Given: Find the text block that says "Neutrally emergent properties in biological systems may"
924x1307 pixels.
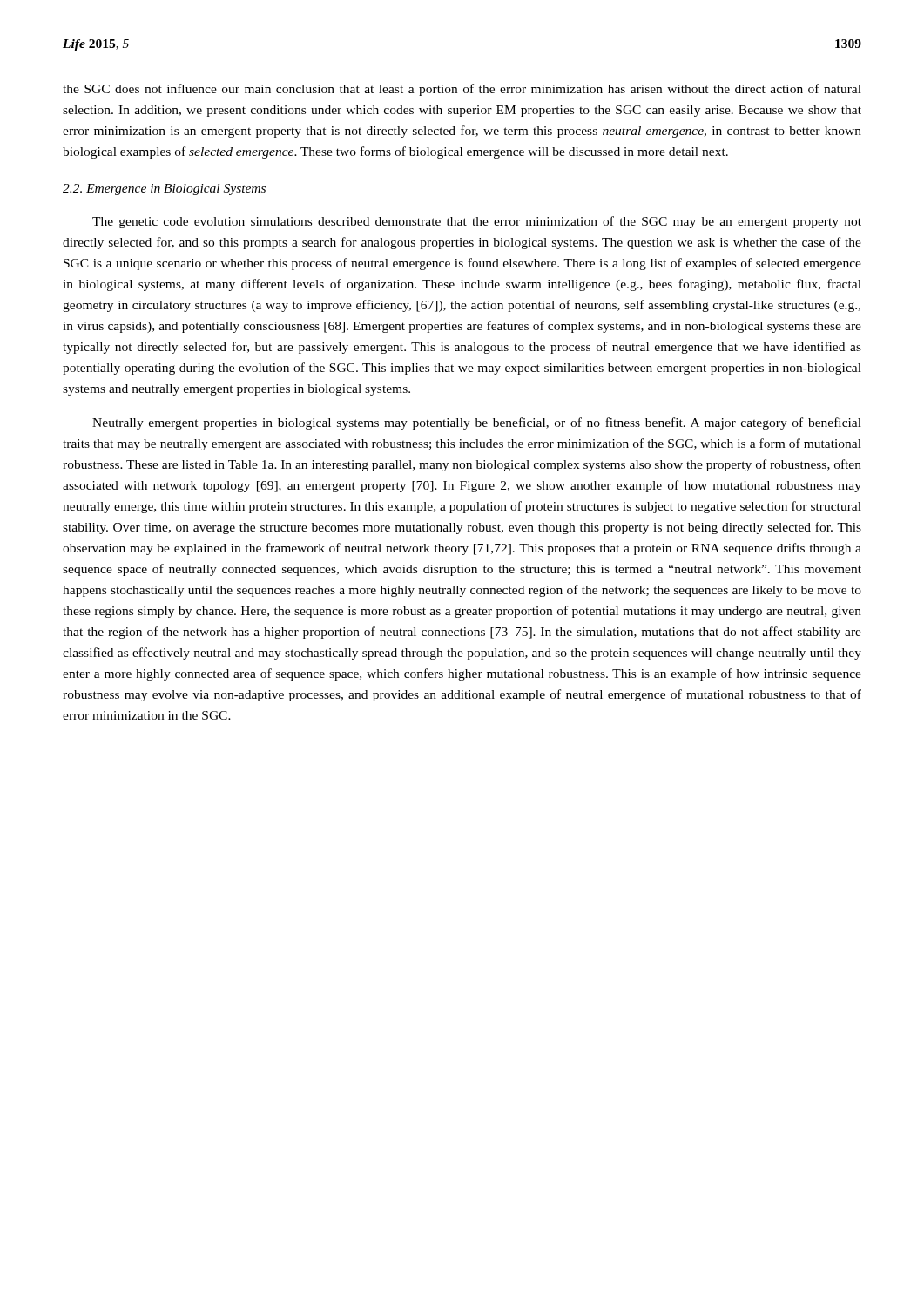Looking at the screenshot, I should (x=462, y=569).
